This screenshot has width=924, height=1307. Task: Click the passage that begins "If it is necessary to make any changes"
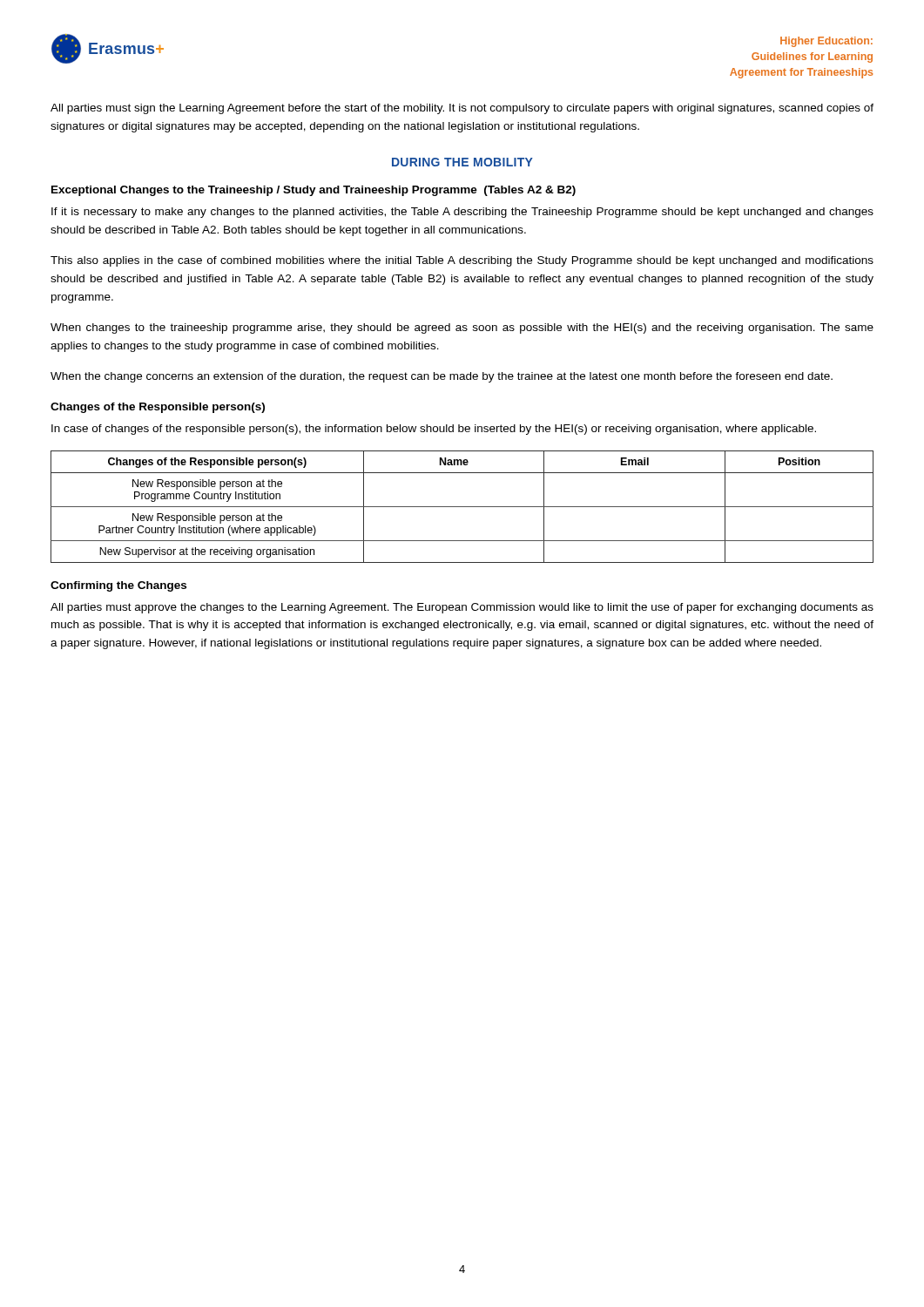point(462,221)
